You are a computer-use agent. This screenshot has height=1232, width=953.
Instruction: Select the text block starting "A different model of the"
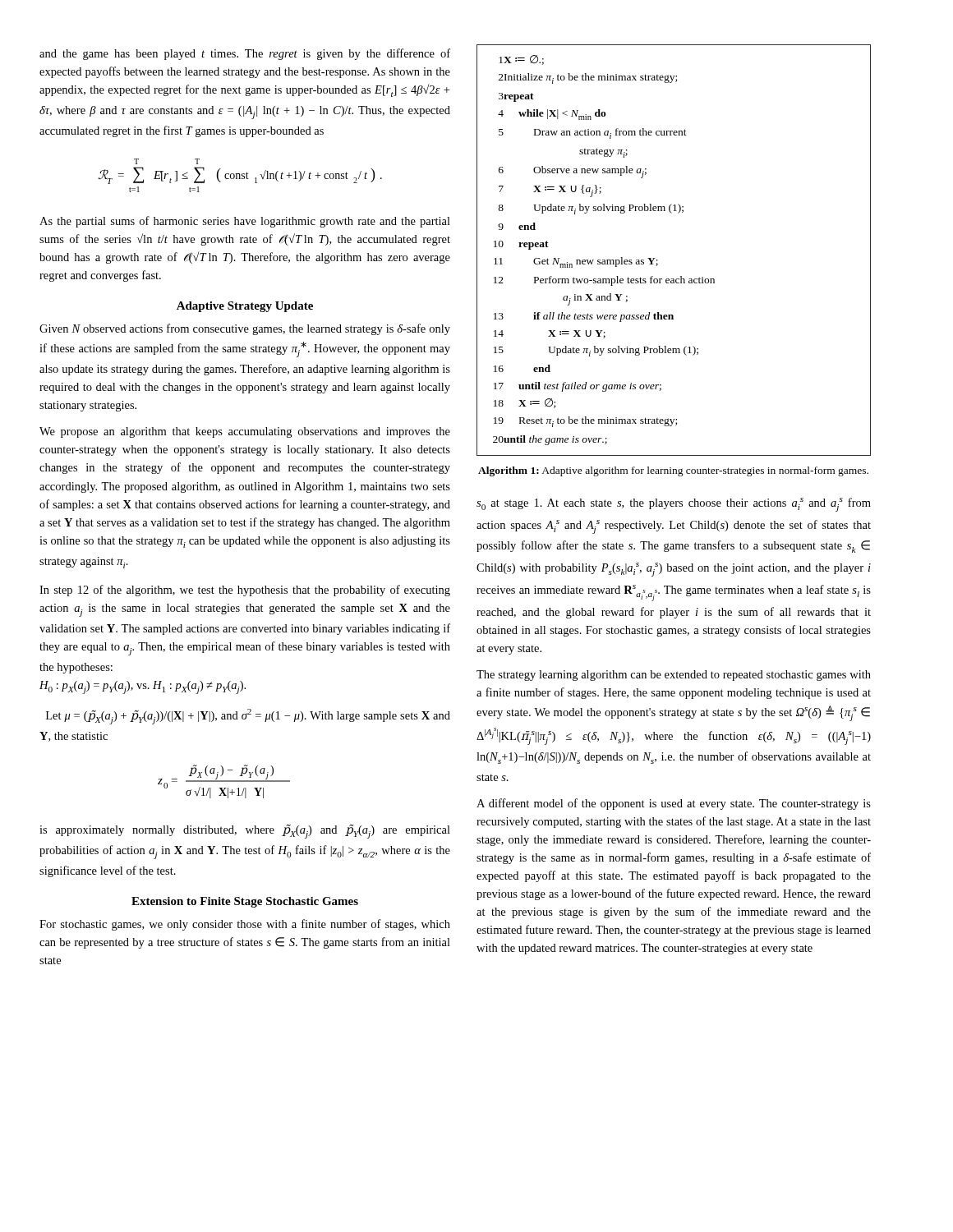coord(674,876)
